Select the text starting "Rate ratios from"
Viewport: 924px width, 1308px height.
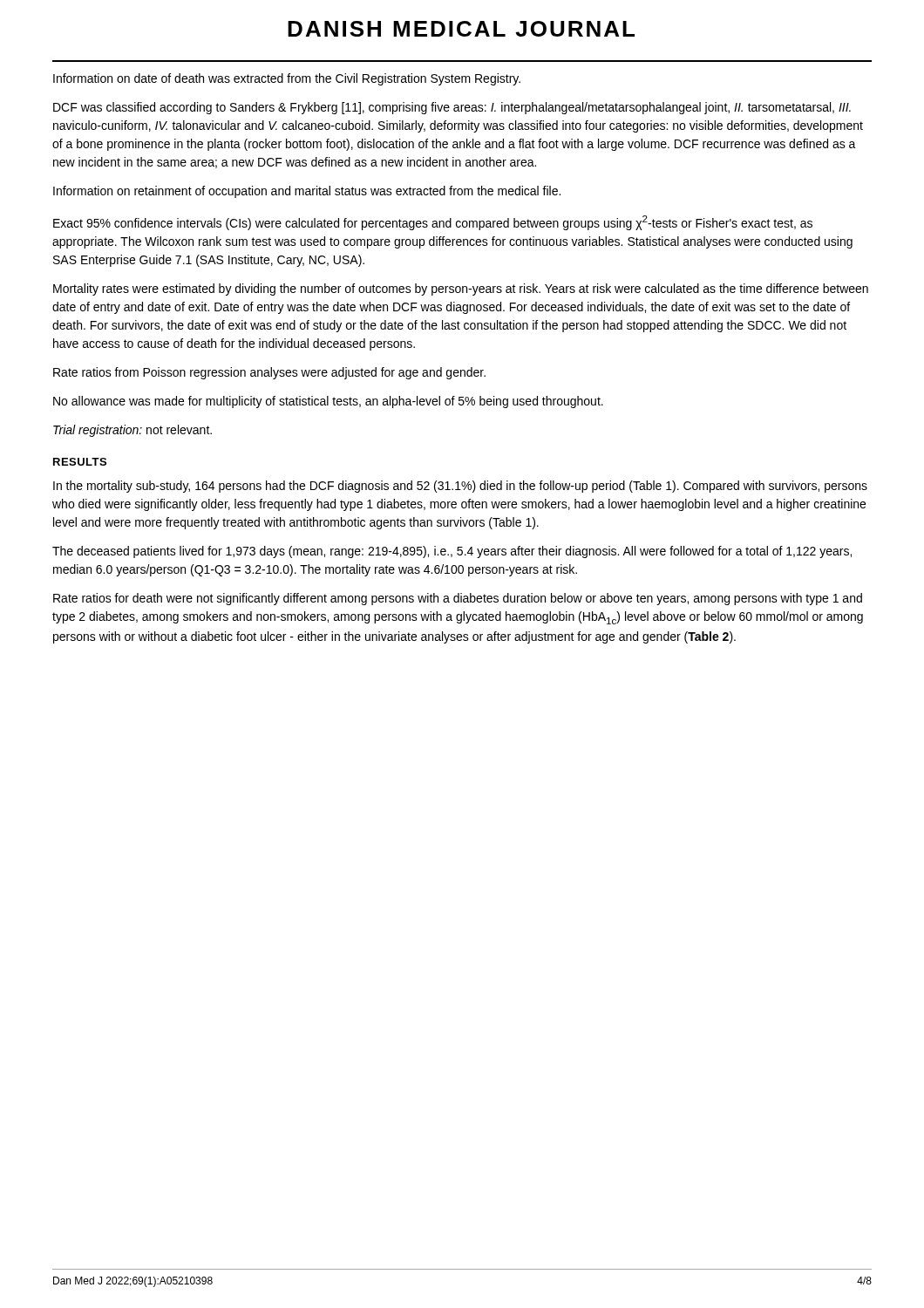(x=462, y=373)
